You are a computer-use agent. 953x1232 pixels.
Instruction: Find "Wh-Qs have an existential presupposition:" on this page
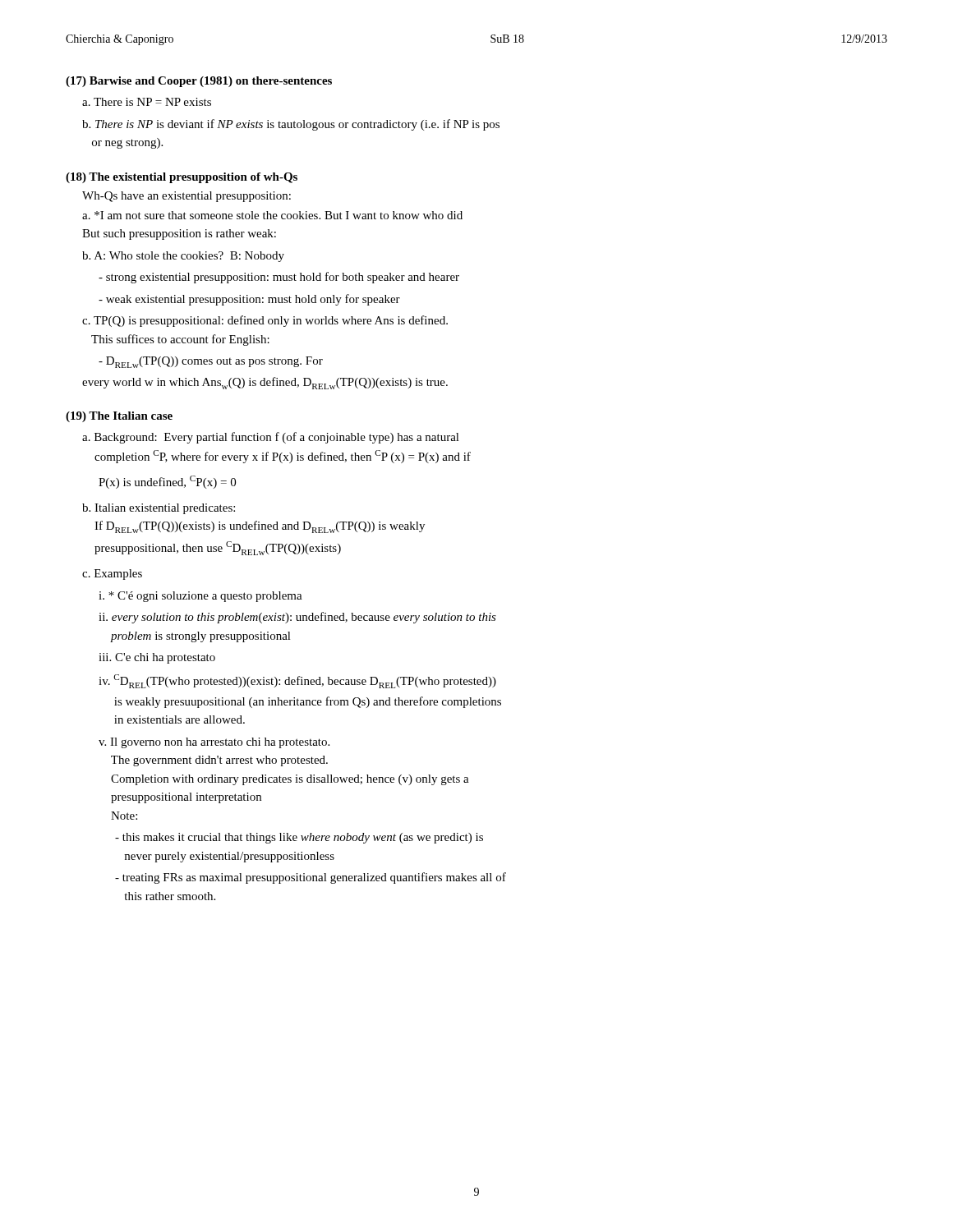pyautogui.click(x=187, y=195)
